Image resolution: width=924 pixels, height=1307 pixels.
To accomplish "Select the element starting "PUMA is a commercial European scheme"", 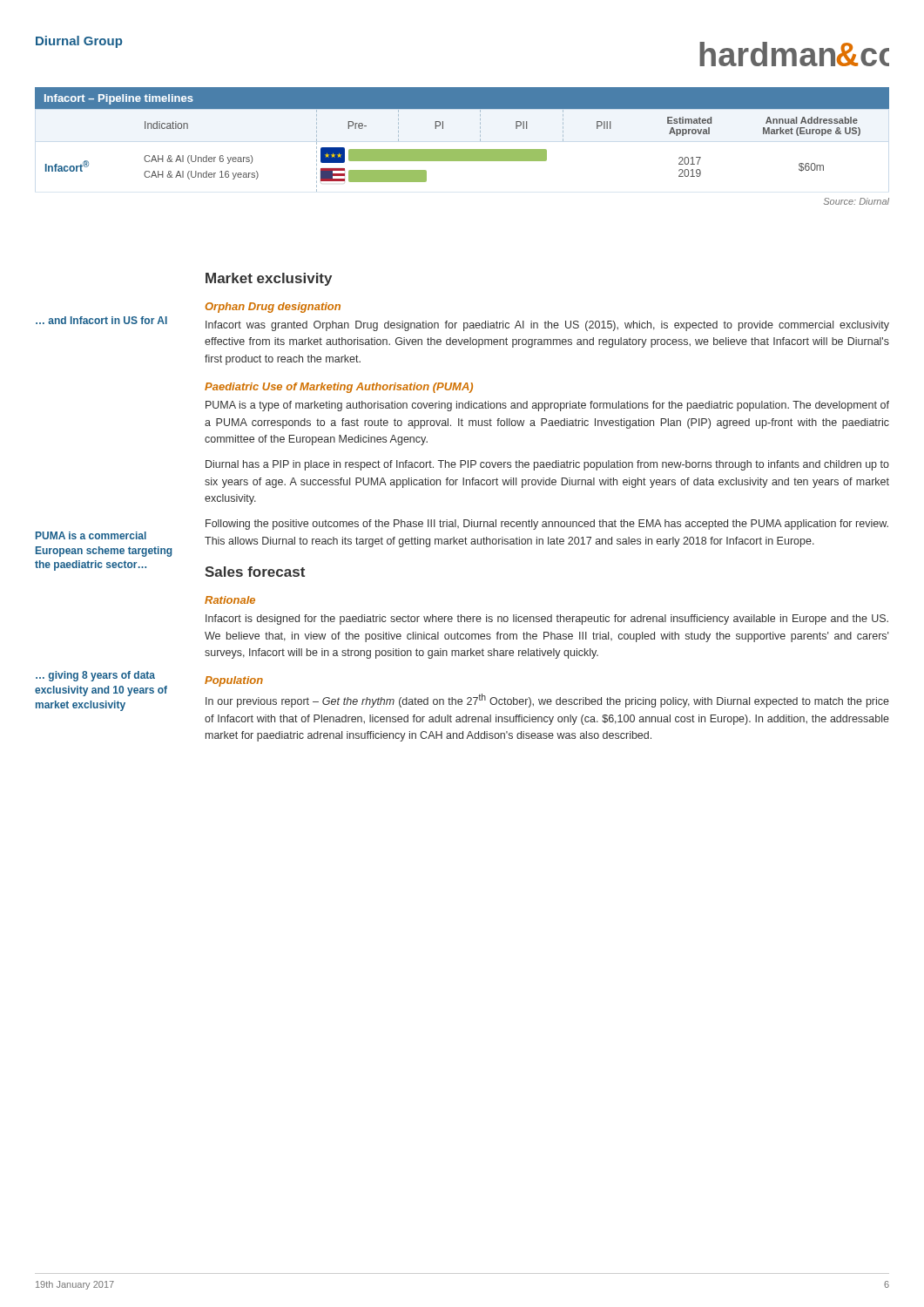I will 104,550.
